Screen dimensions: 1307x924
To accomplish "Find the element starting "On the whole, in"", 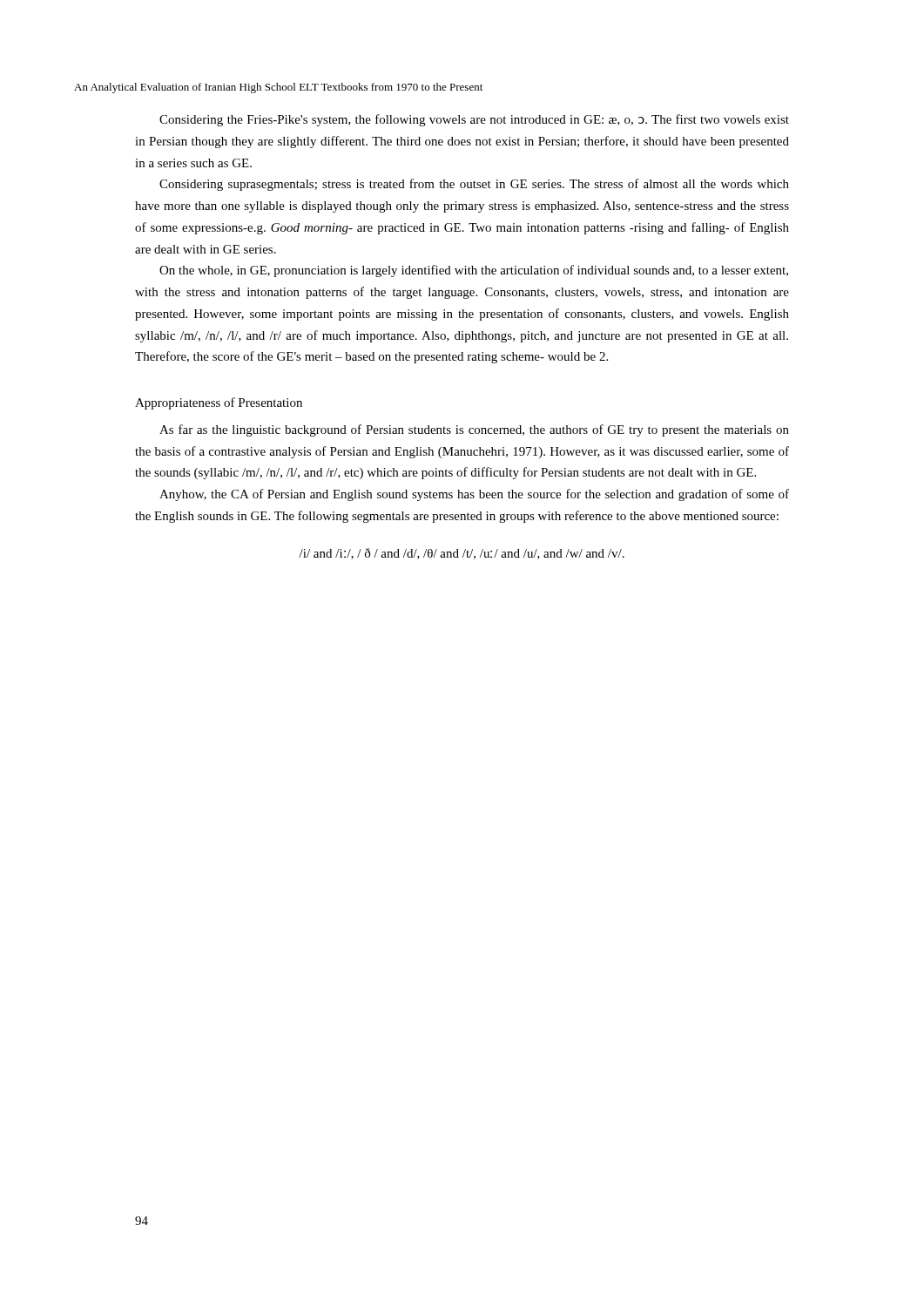I will 462,313.
